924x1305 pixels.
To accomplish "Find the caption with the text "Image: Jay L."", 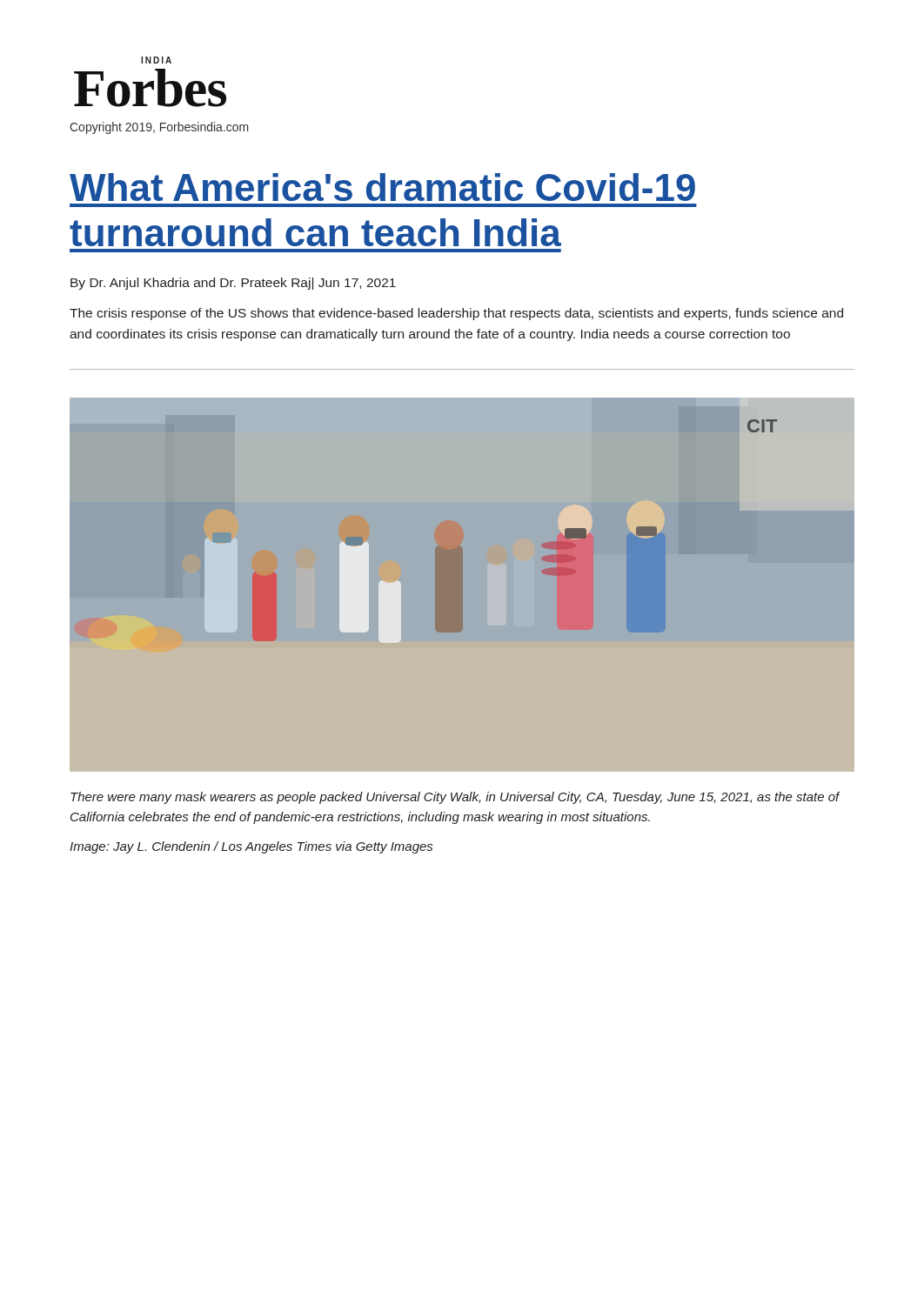I will pyautogui.click(x=251, y=846).
